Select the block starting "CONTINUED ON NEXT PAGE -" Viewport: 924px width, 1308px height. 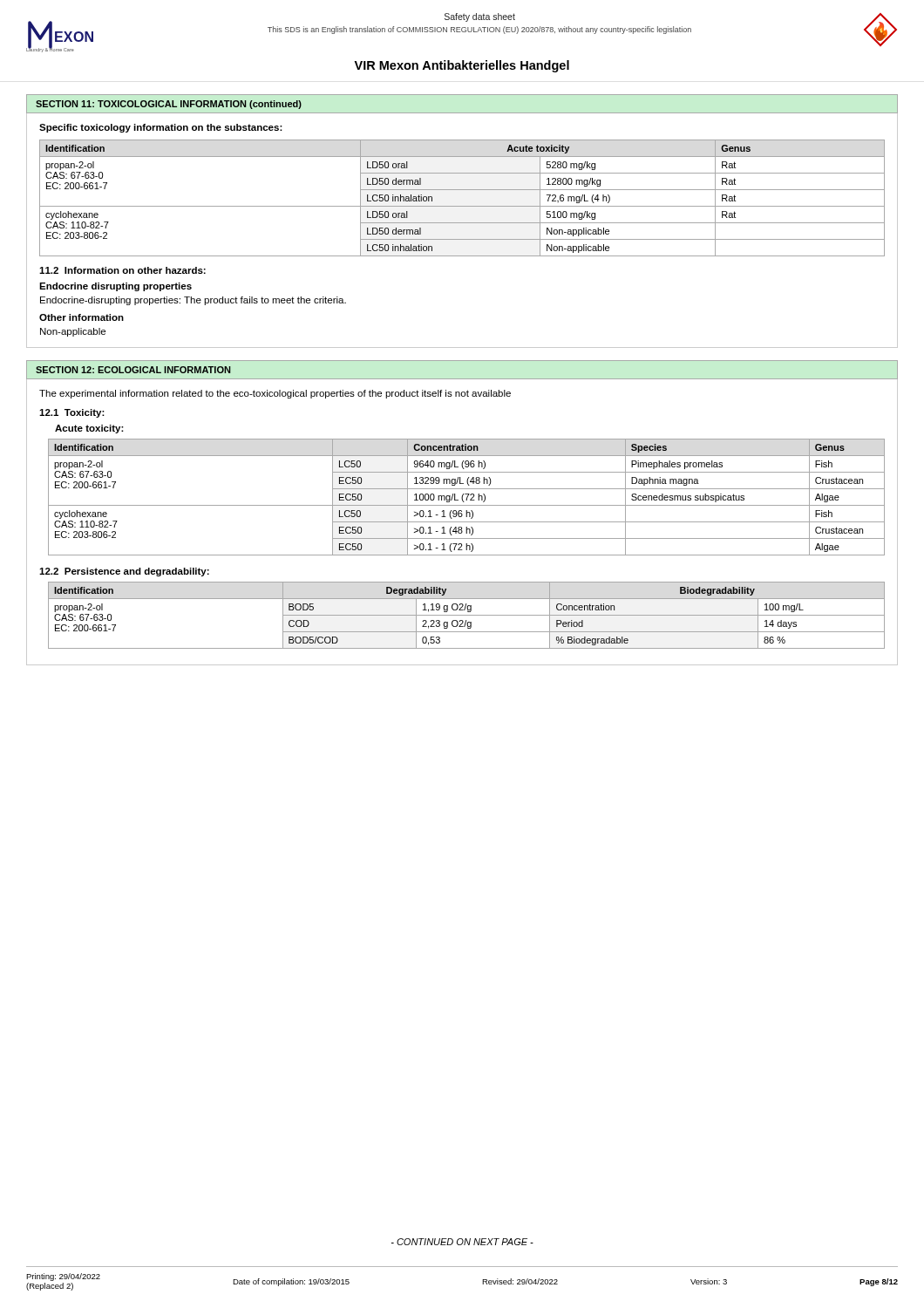pos(462,1242)
